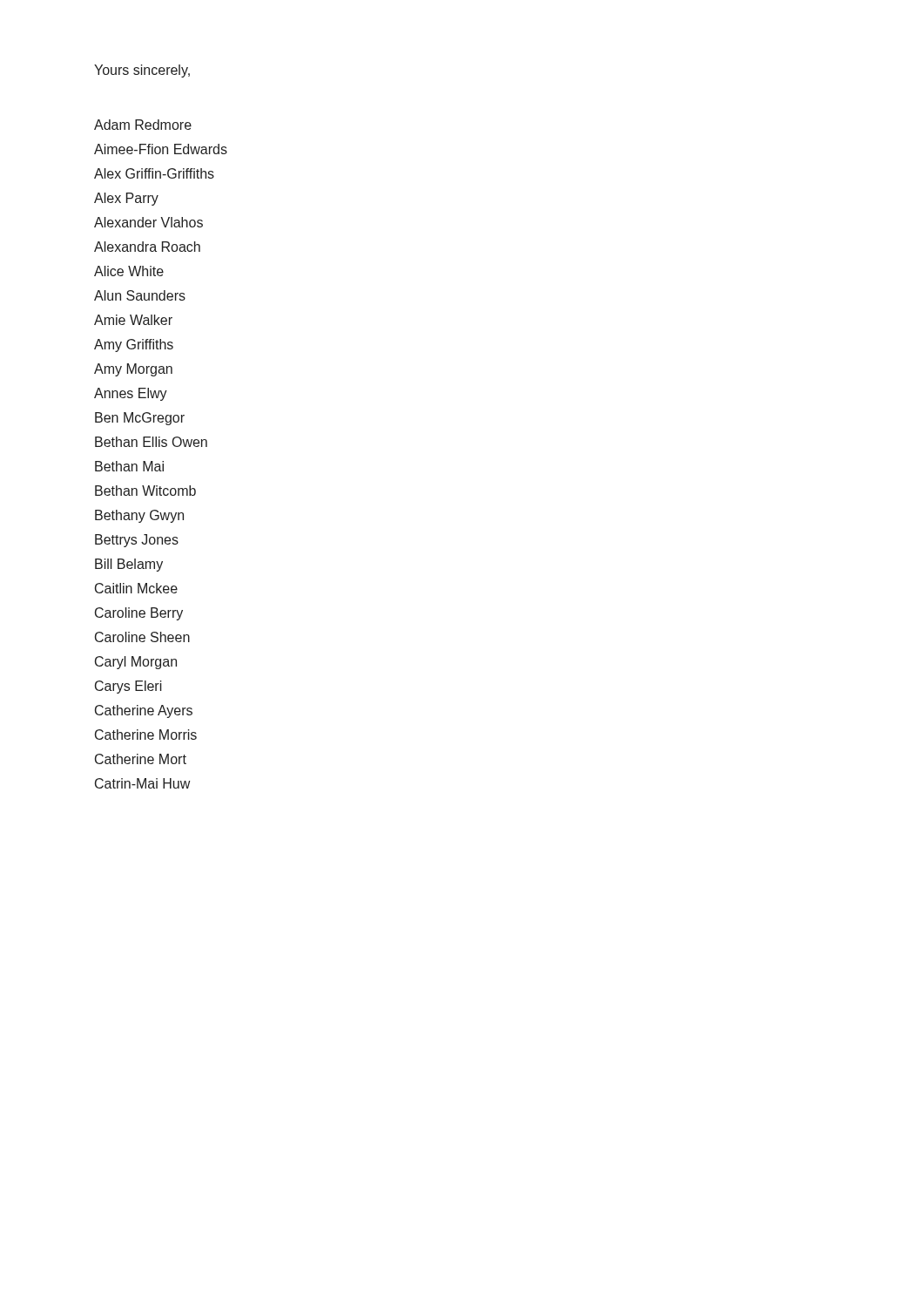The image size is (924, 1307).
Task: Click on the list item that reads "Alexandra Roach"
Action: pos(148,247)
